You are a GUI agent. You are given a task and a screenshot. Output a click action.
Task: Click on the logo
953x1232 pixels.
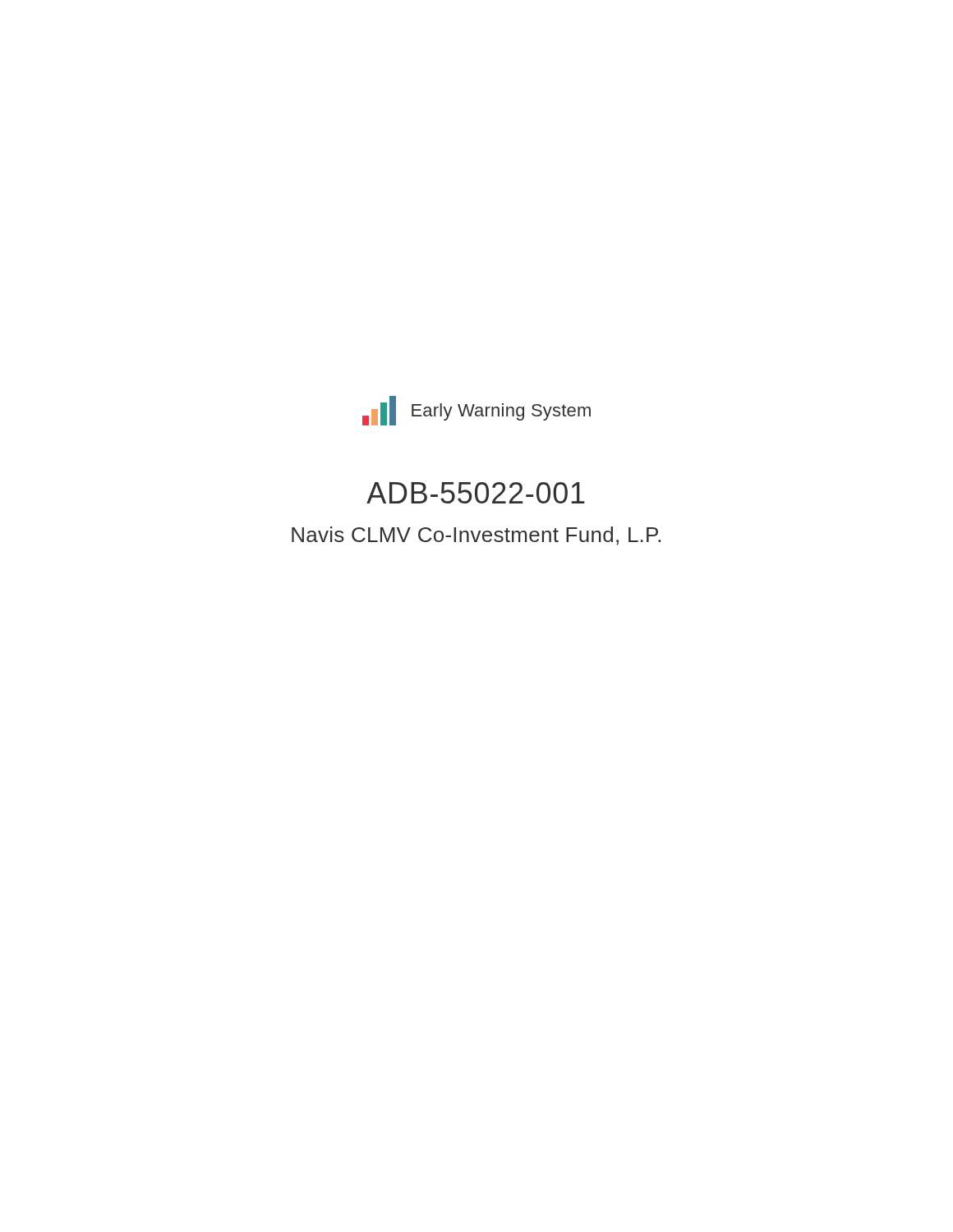tap(476, 411)
